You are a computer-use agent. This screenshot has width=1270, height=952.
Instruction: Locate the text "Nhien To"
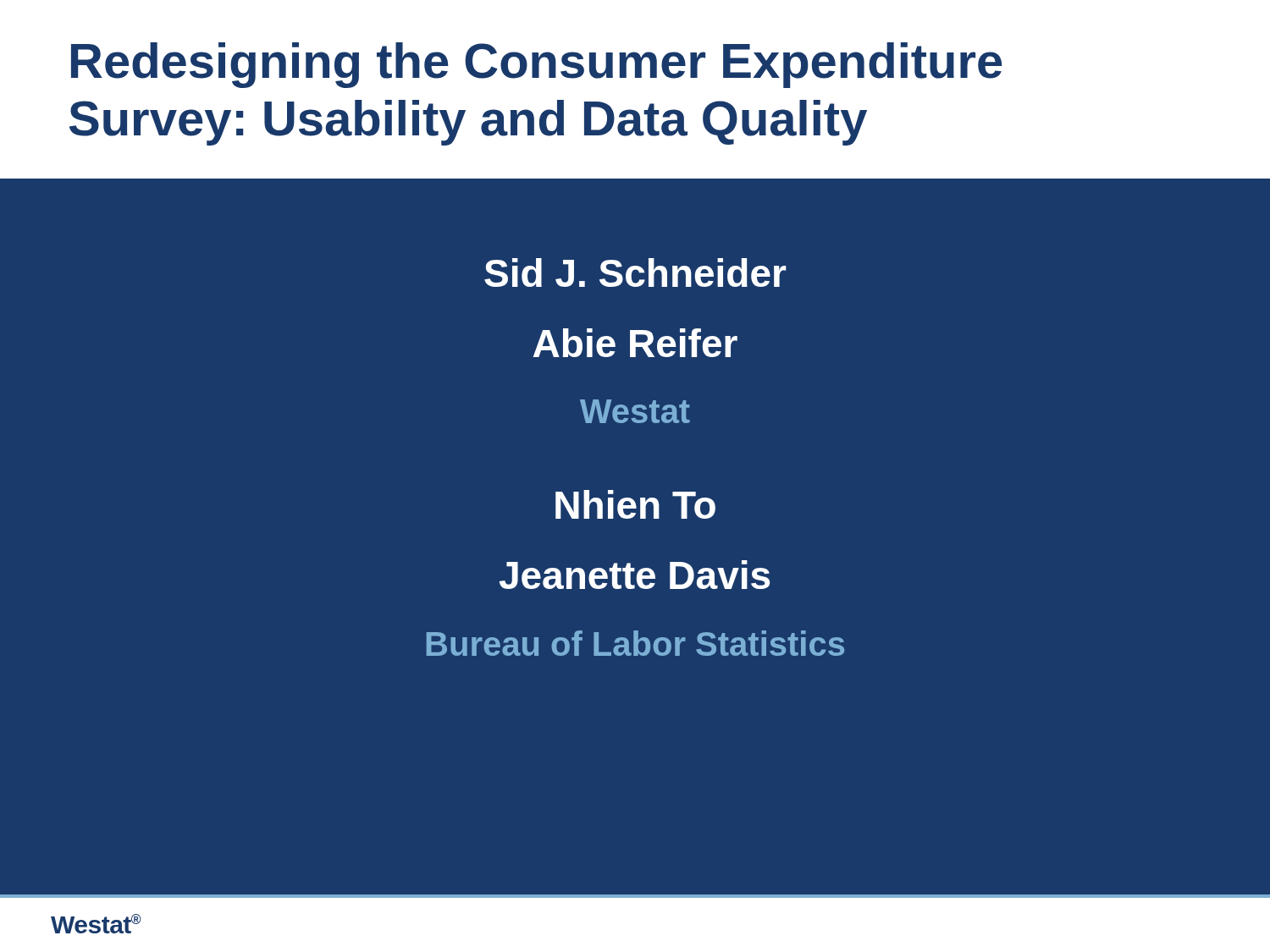(635, 505)
